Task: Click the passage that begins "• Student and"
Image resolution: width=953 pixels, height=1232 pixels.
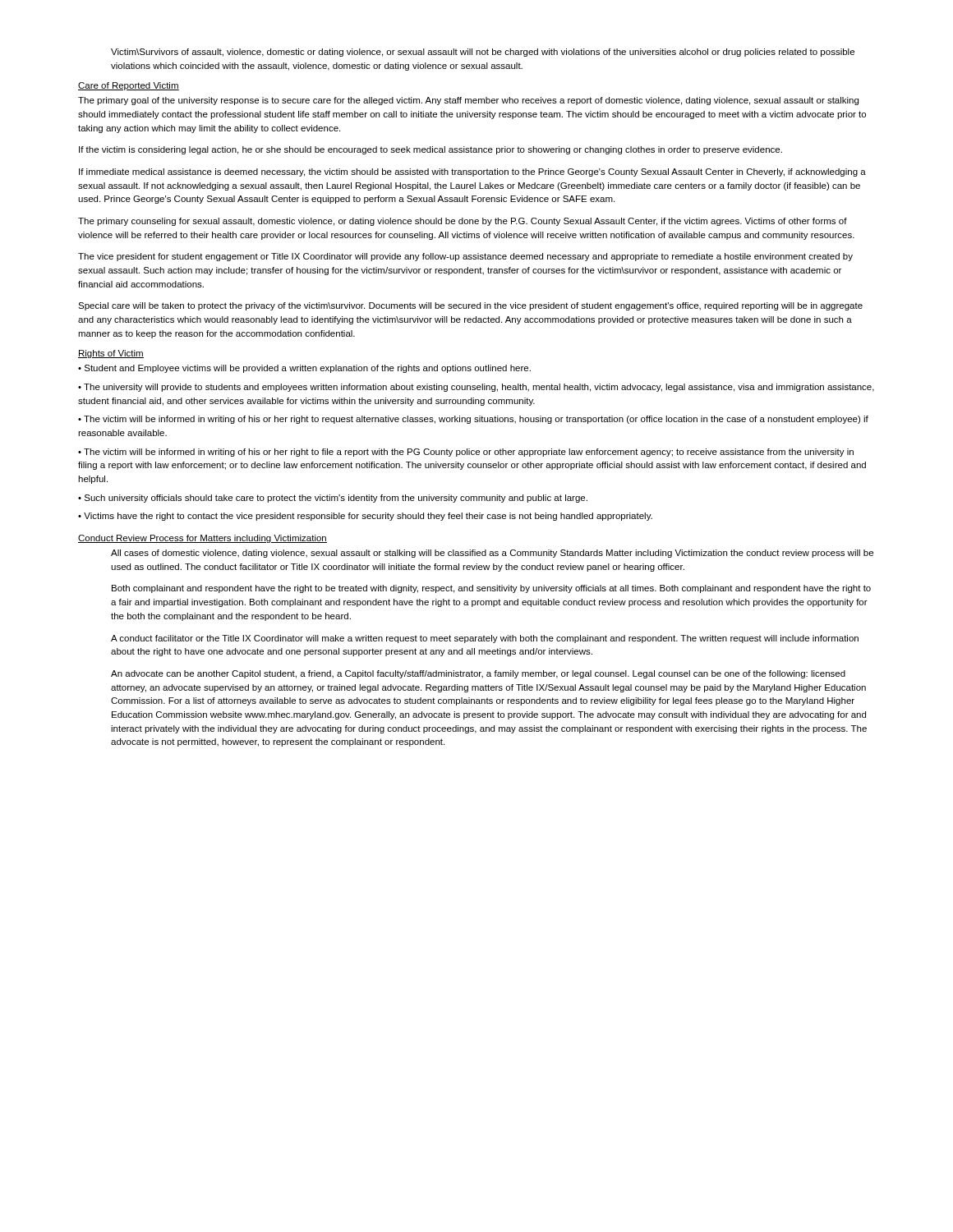Action: [x=305, y=368]
